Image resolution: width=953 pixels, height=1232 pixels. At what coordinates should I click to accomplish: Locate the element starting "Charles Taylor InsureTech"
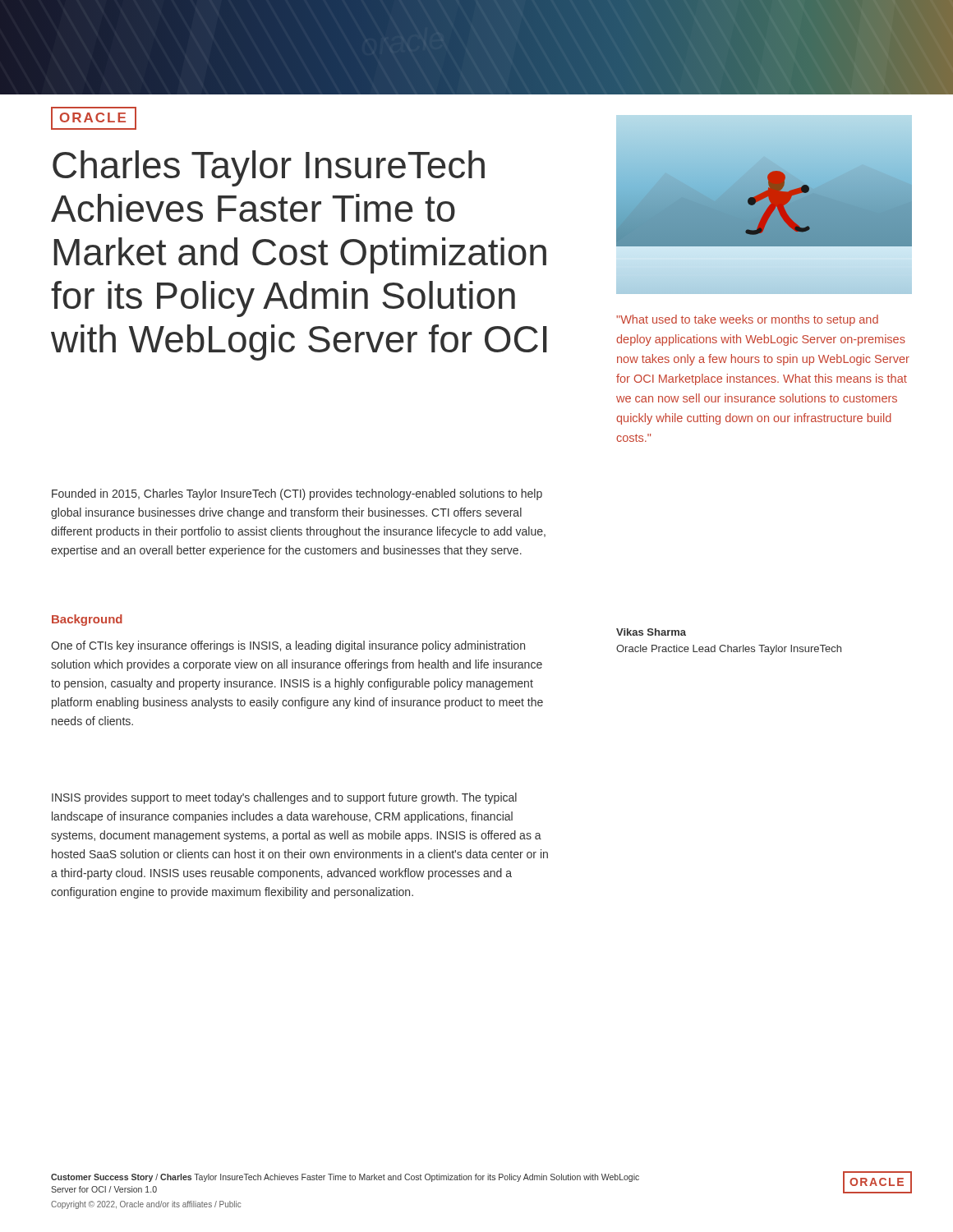pos(300,252)
